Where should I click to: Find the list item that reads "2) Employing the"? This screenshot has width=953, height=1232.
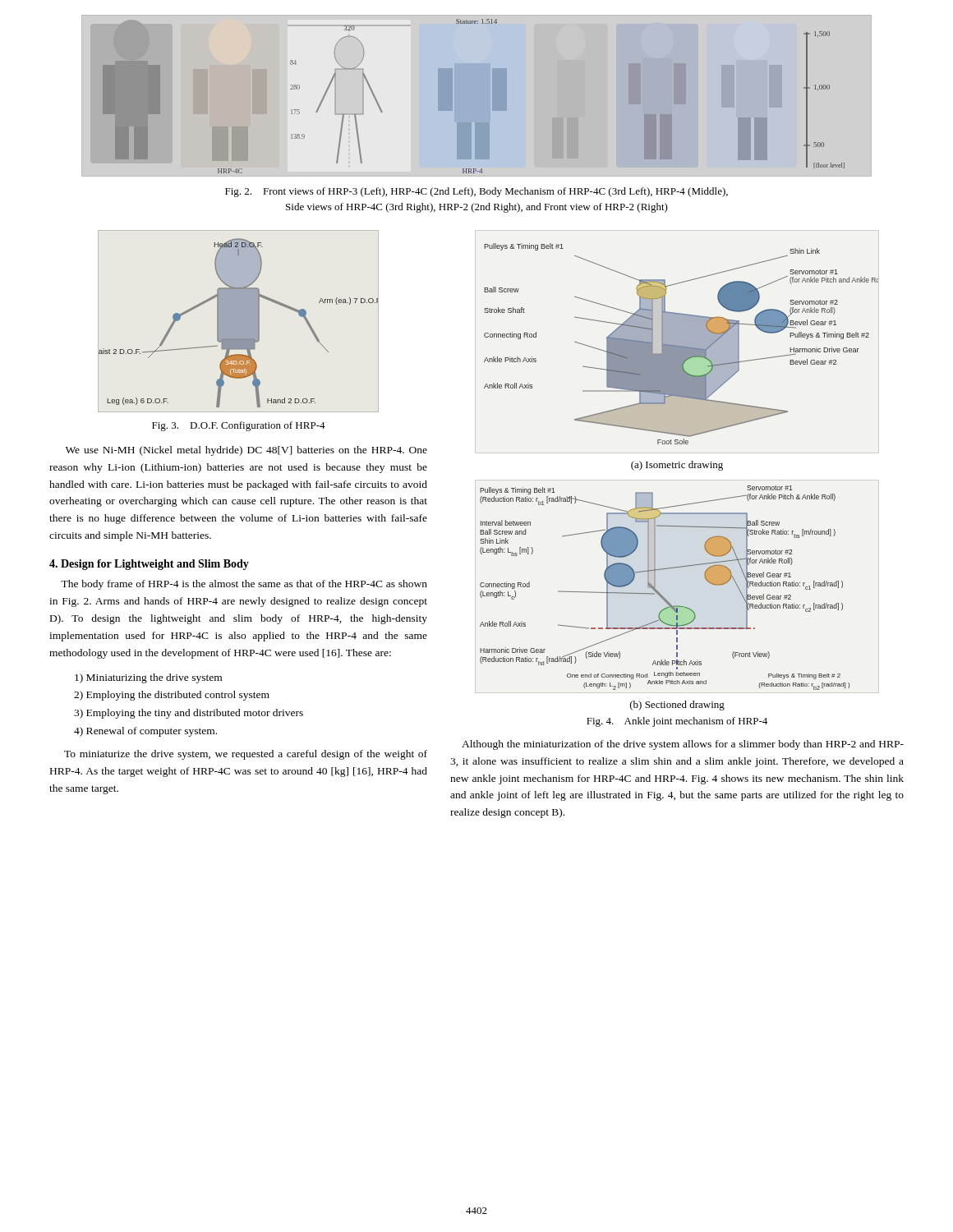[172, 695]
